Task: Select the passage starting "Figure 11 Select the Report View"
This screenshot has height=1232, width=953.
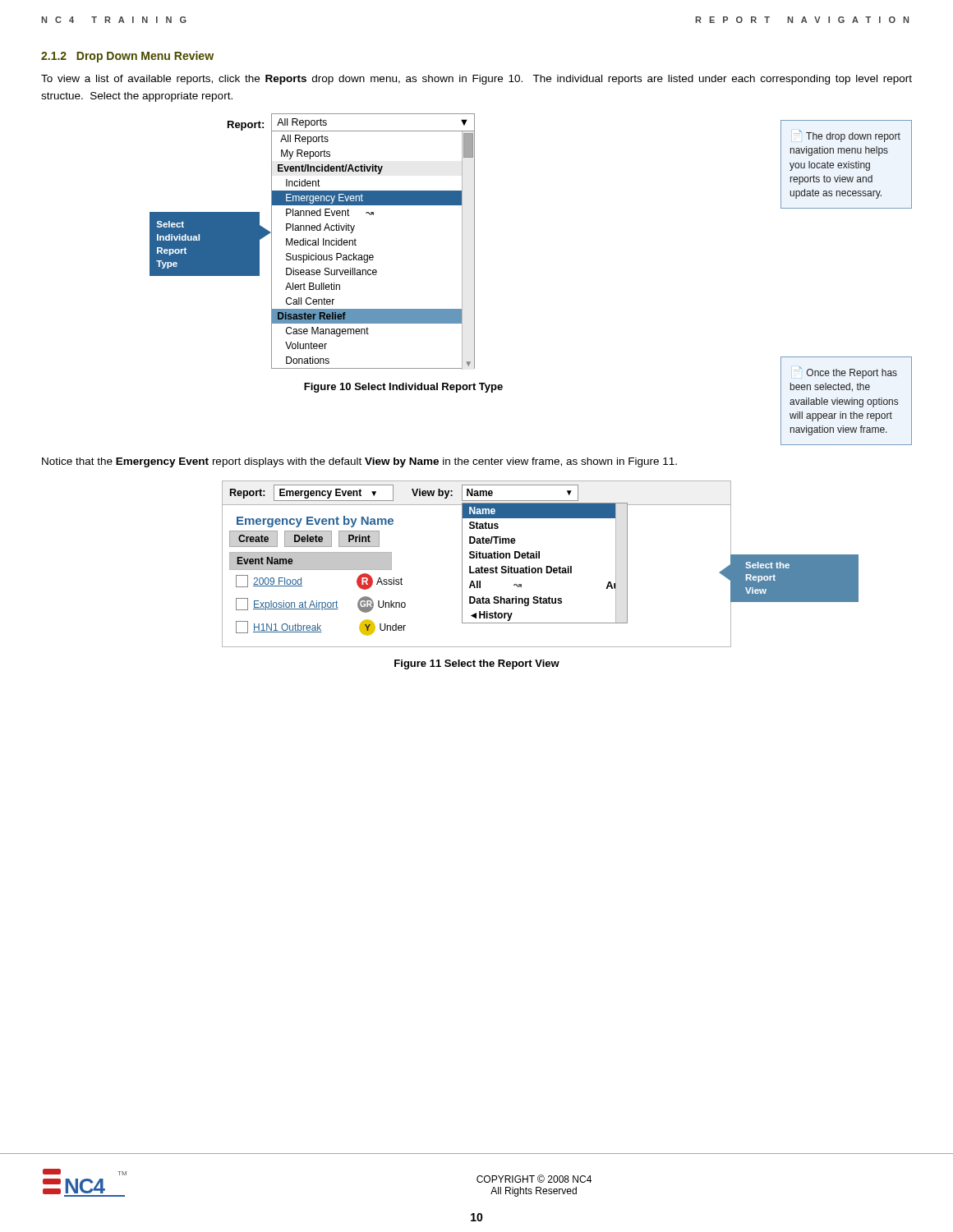Action: (476, 663)
